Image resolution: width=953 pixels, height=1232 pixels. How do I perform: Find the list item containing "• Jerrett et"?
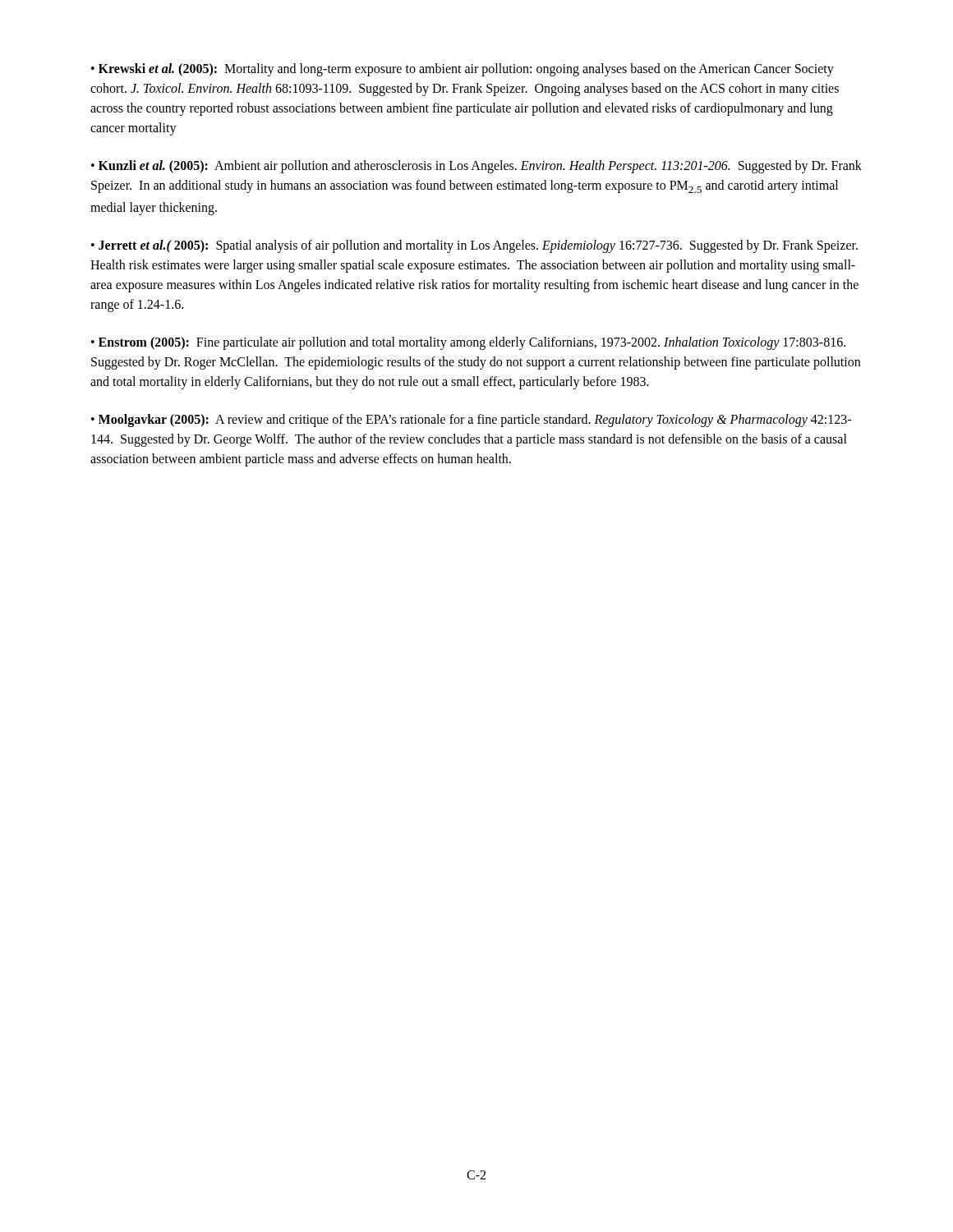pos(476,275)
